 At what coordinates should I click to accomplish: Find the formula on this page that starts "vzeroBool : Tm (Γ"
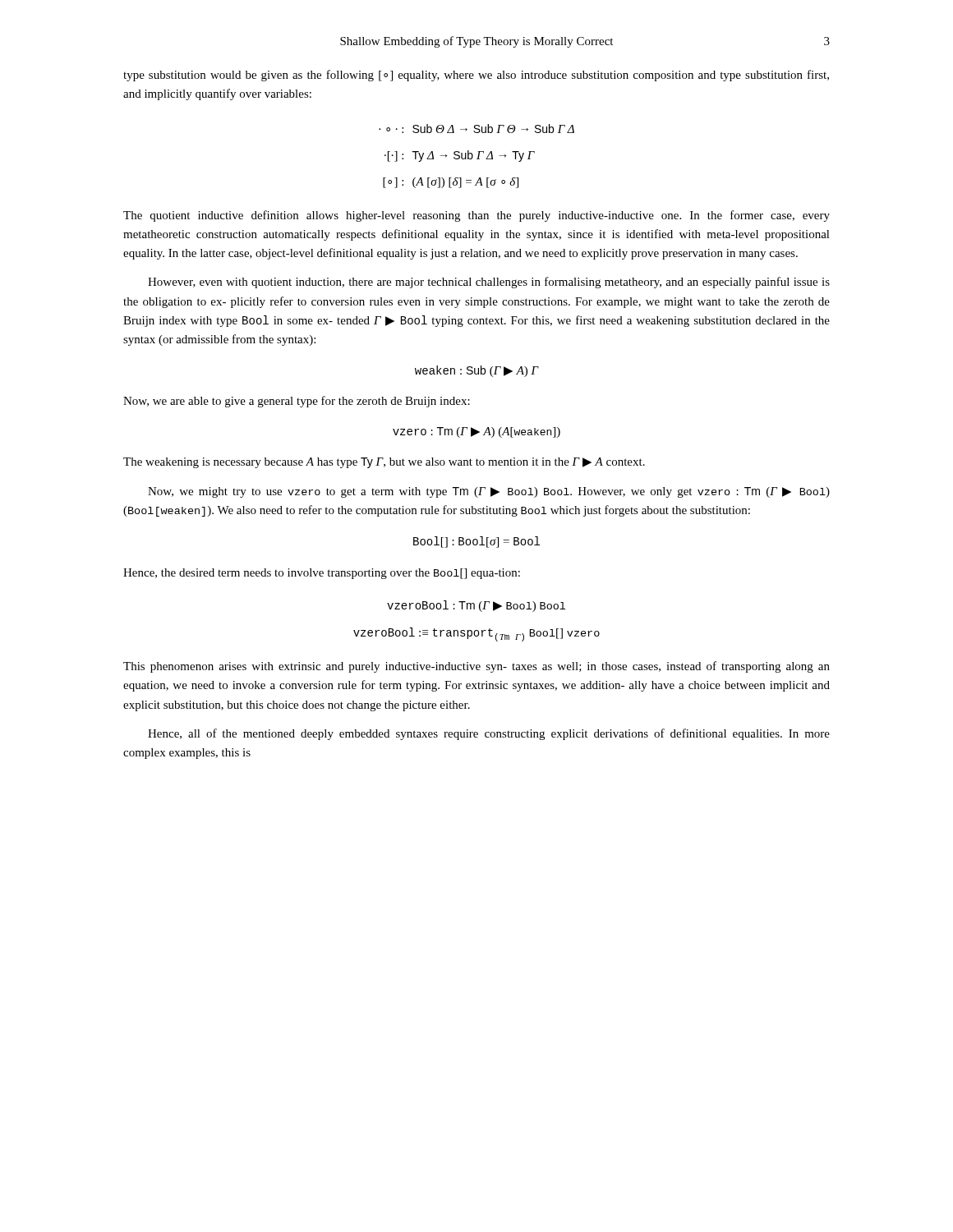pyautogui.click(x=476, y=620)
